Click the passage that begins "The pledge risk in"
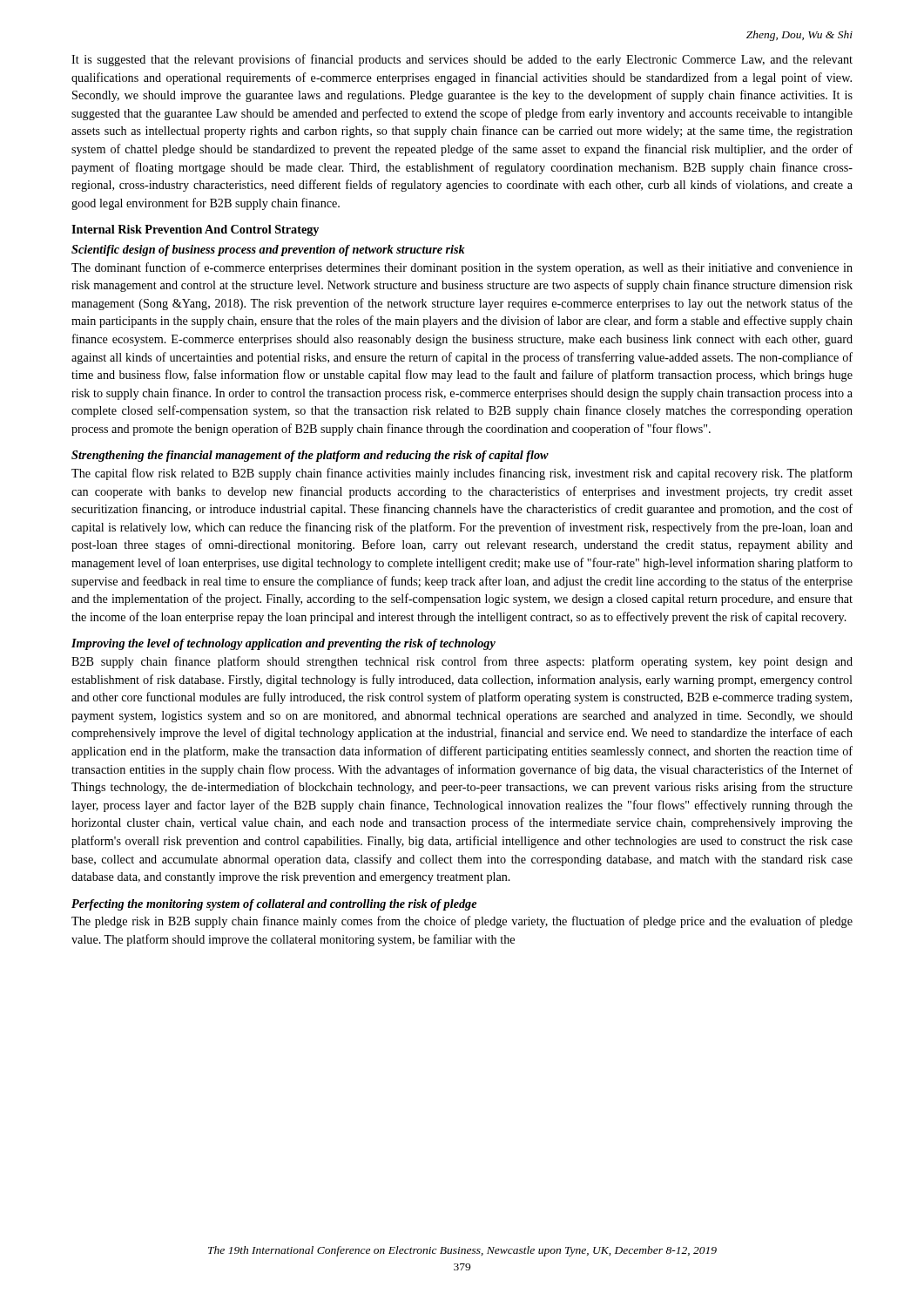This screenshot has height=1307, width=924. click(462, 931)
